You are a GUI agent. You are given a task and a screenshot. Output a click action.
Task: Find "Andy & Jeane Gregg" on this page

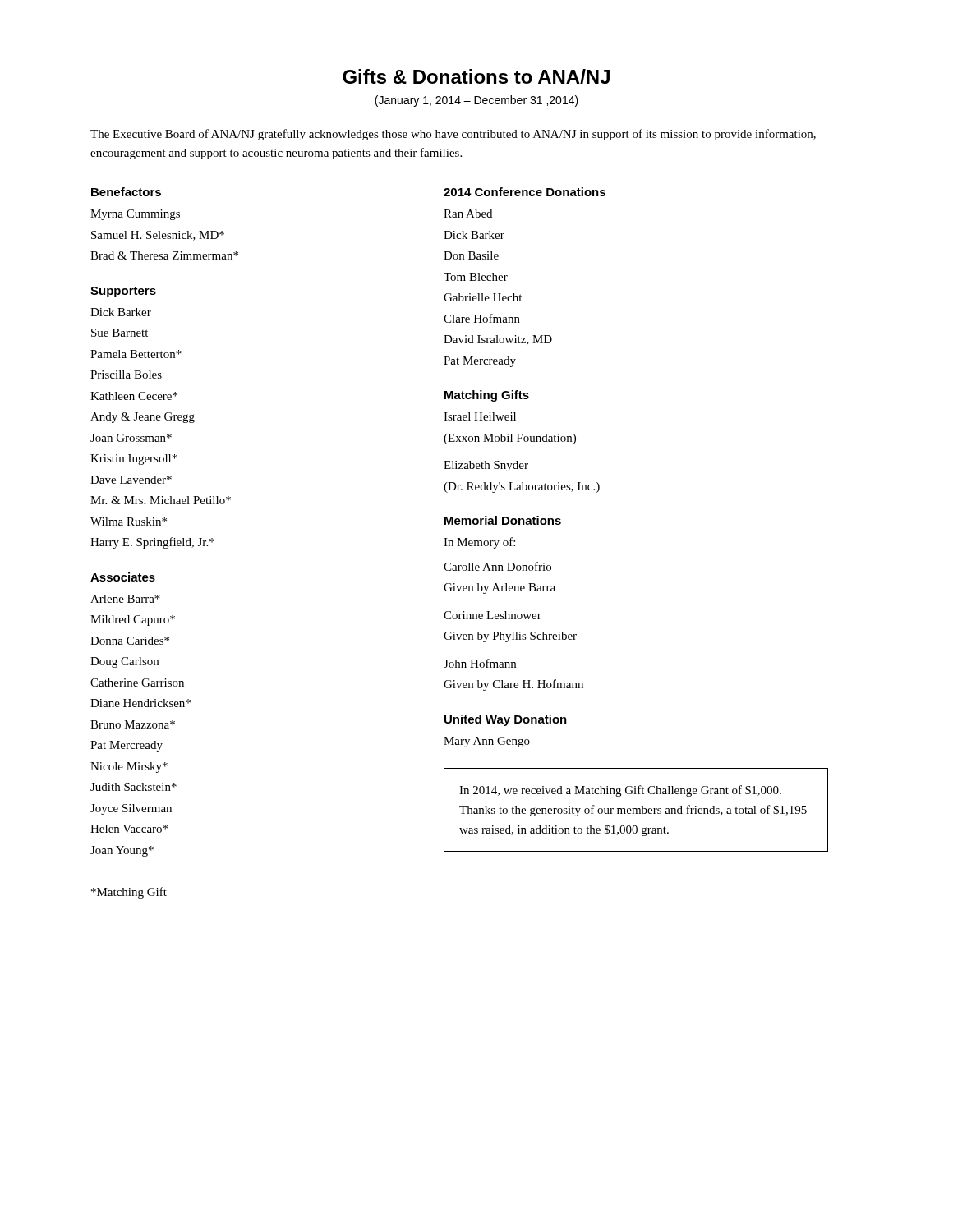(143, 418)
